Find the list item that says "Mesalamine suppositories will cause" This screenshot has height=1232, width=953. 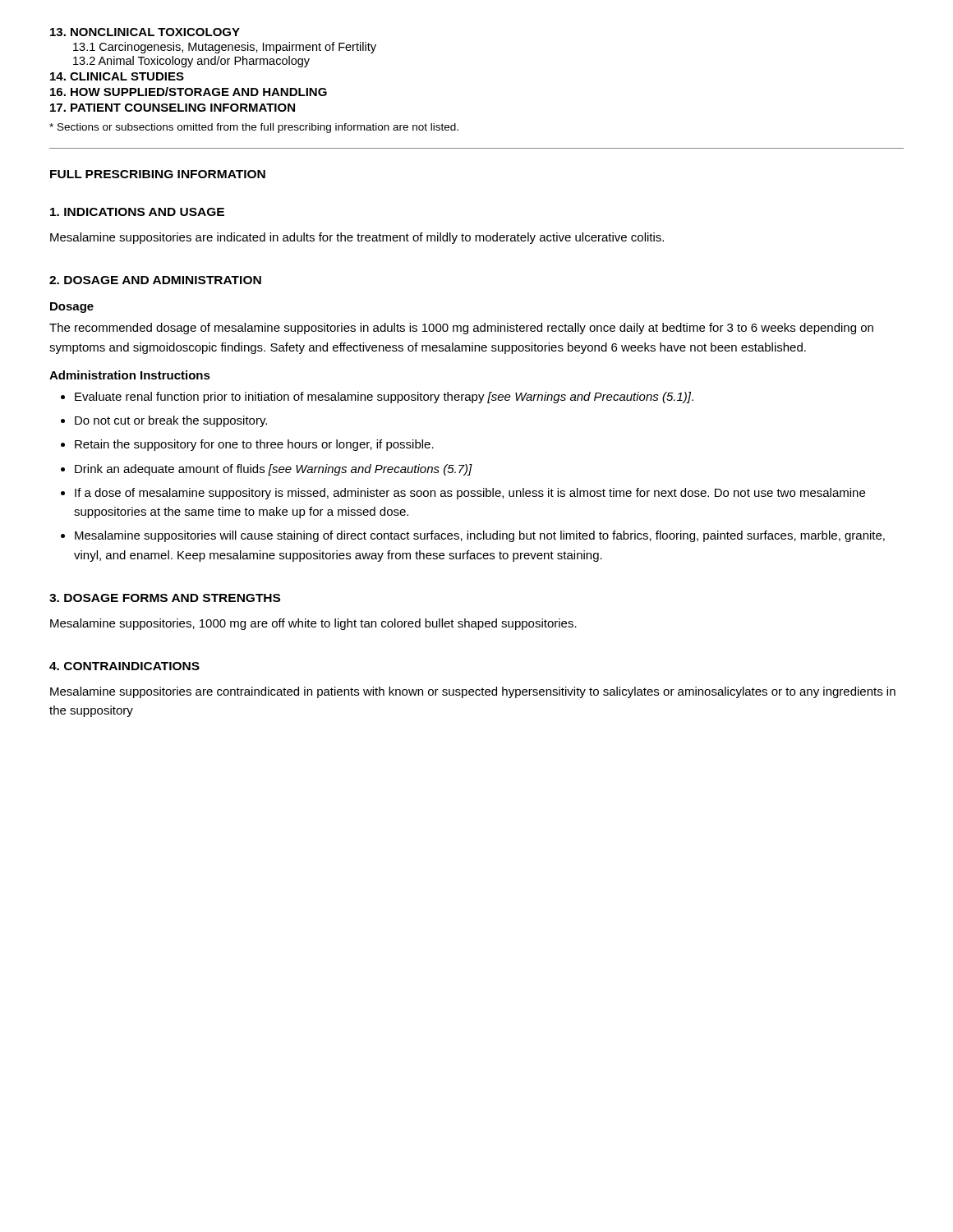480,545
